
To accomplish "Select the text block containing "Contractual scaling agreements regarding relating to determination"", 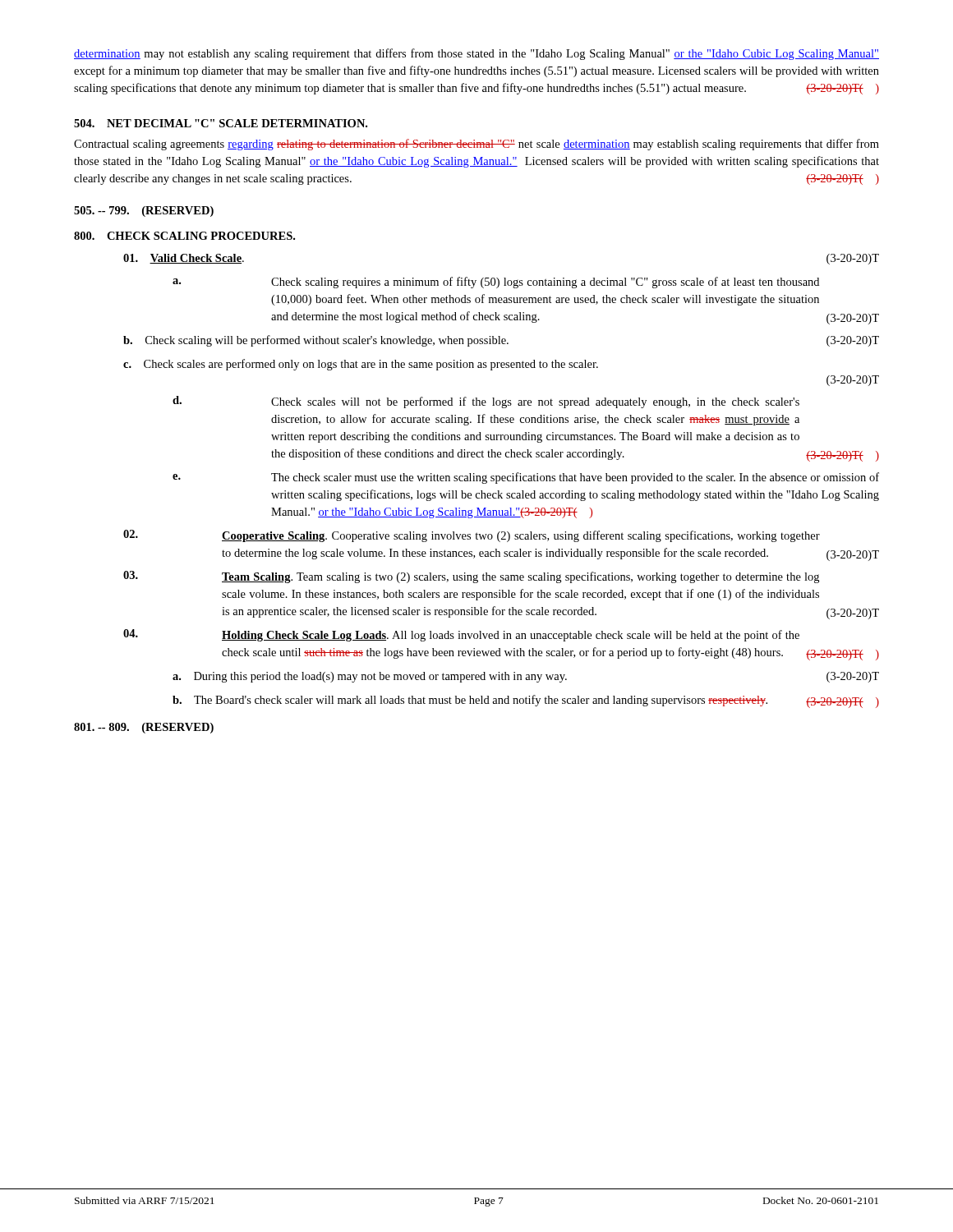I will point(476,161).
